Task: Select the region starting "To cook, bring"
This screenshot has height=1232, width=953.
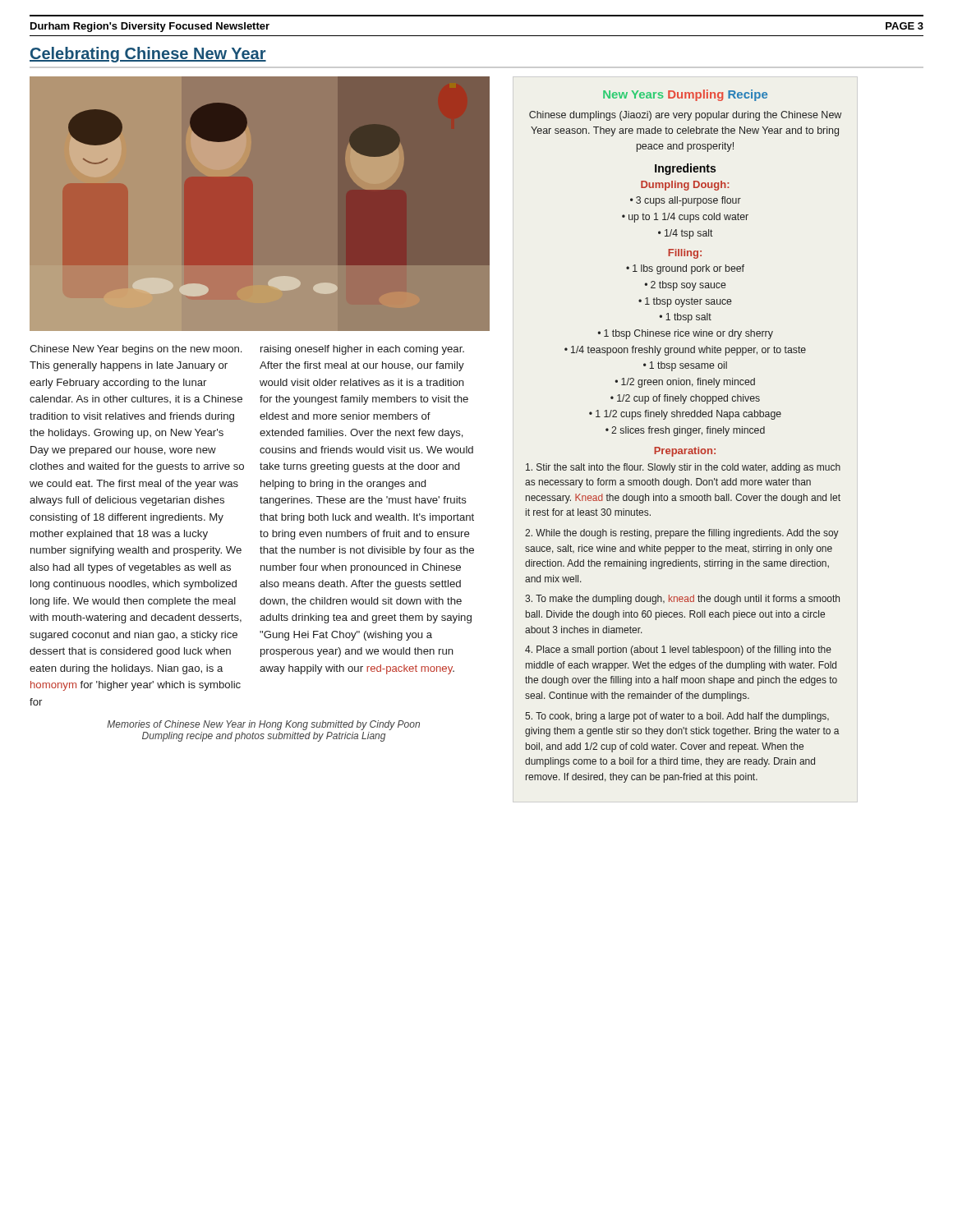Action: (682, 746)
